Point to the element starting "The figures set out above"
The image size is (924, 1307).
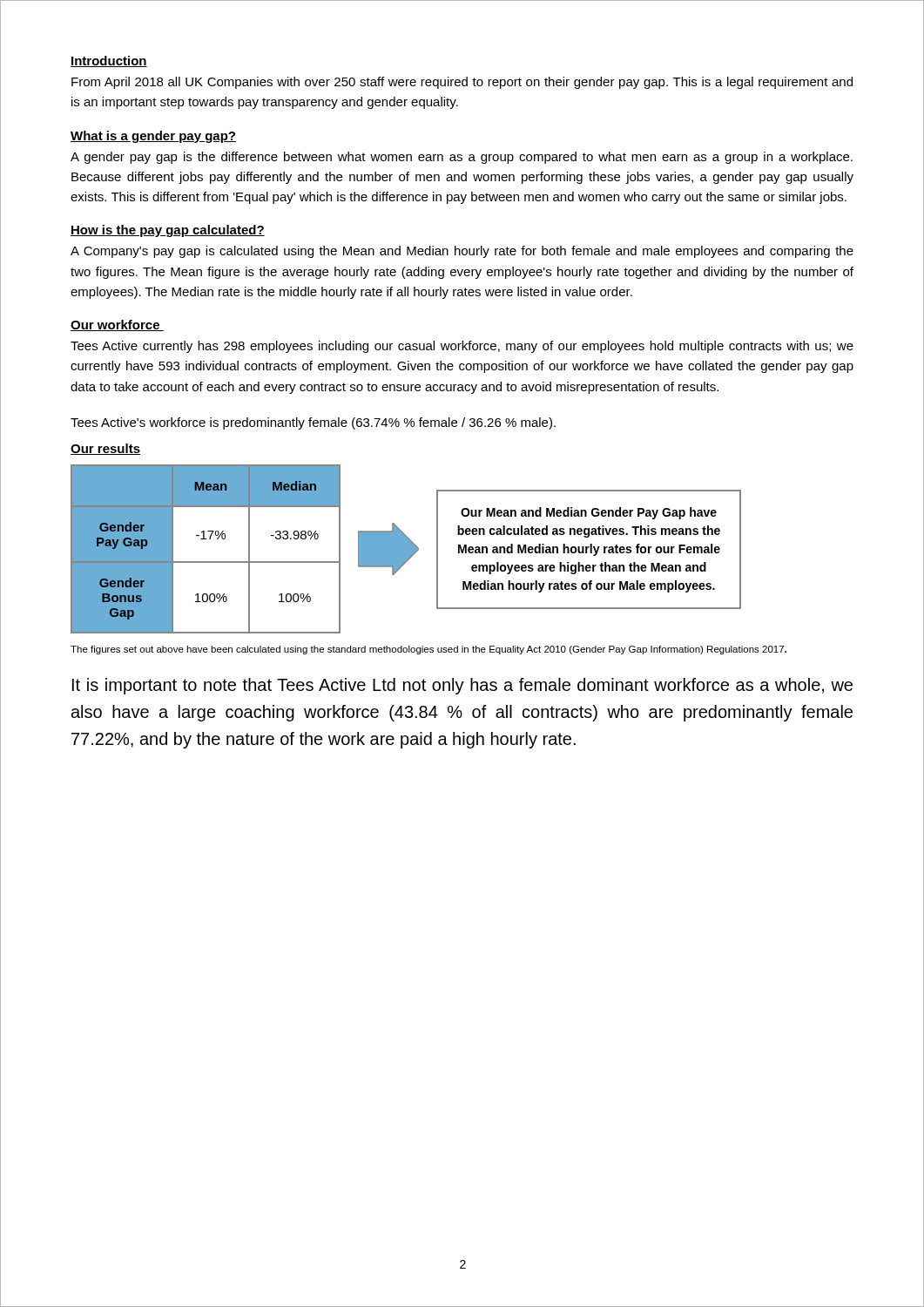pyautogui.click(x=429, y=649)
